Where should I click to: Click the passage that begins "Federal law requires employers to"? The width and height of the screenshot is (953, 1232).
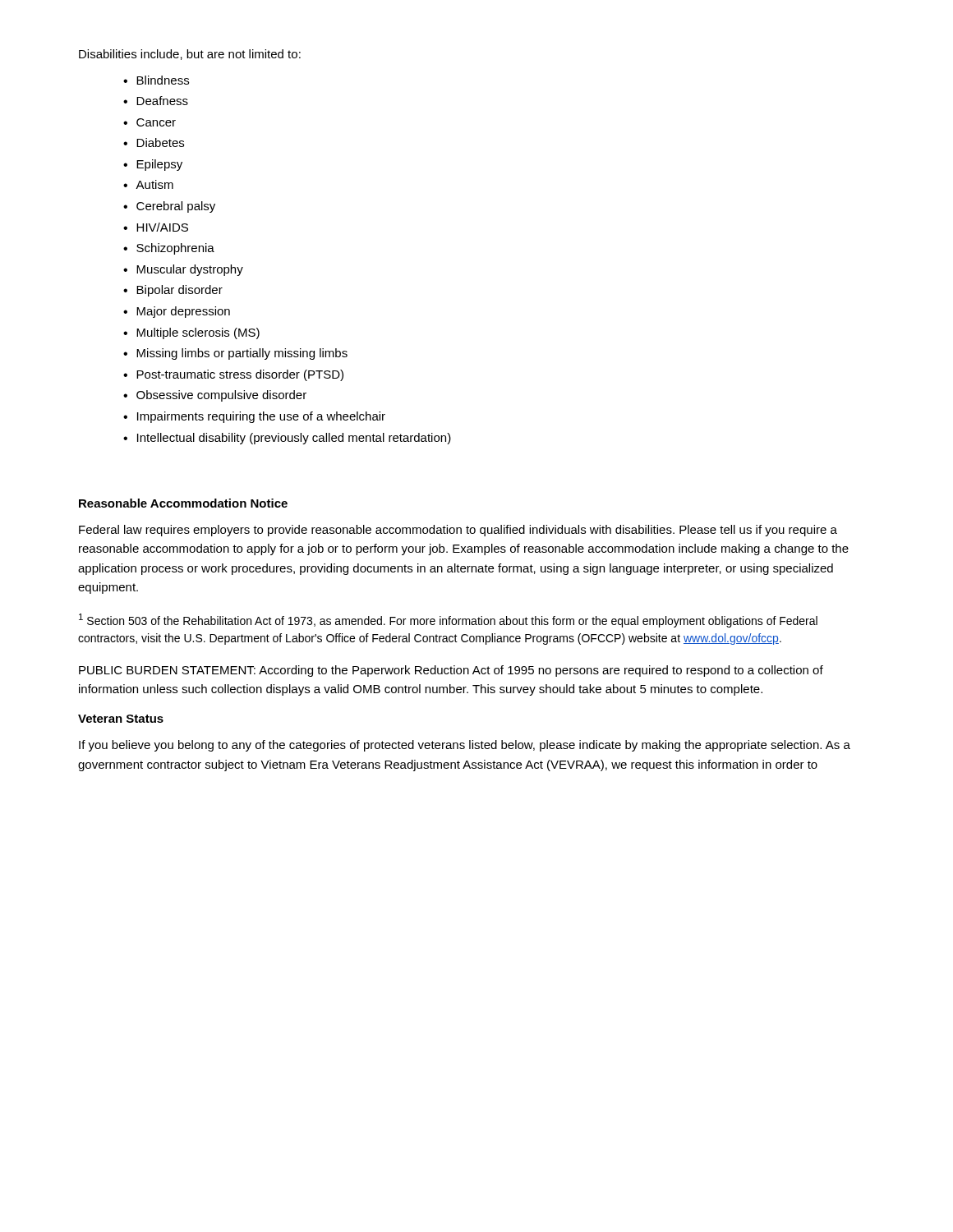pyautogui.click(x=463, y=558)
